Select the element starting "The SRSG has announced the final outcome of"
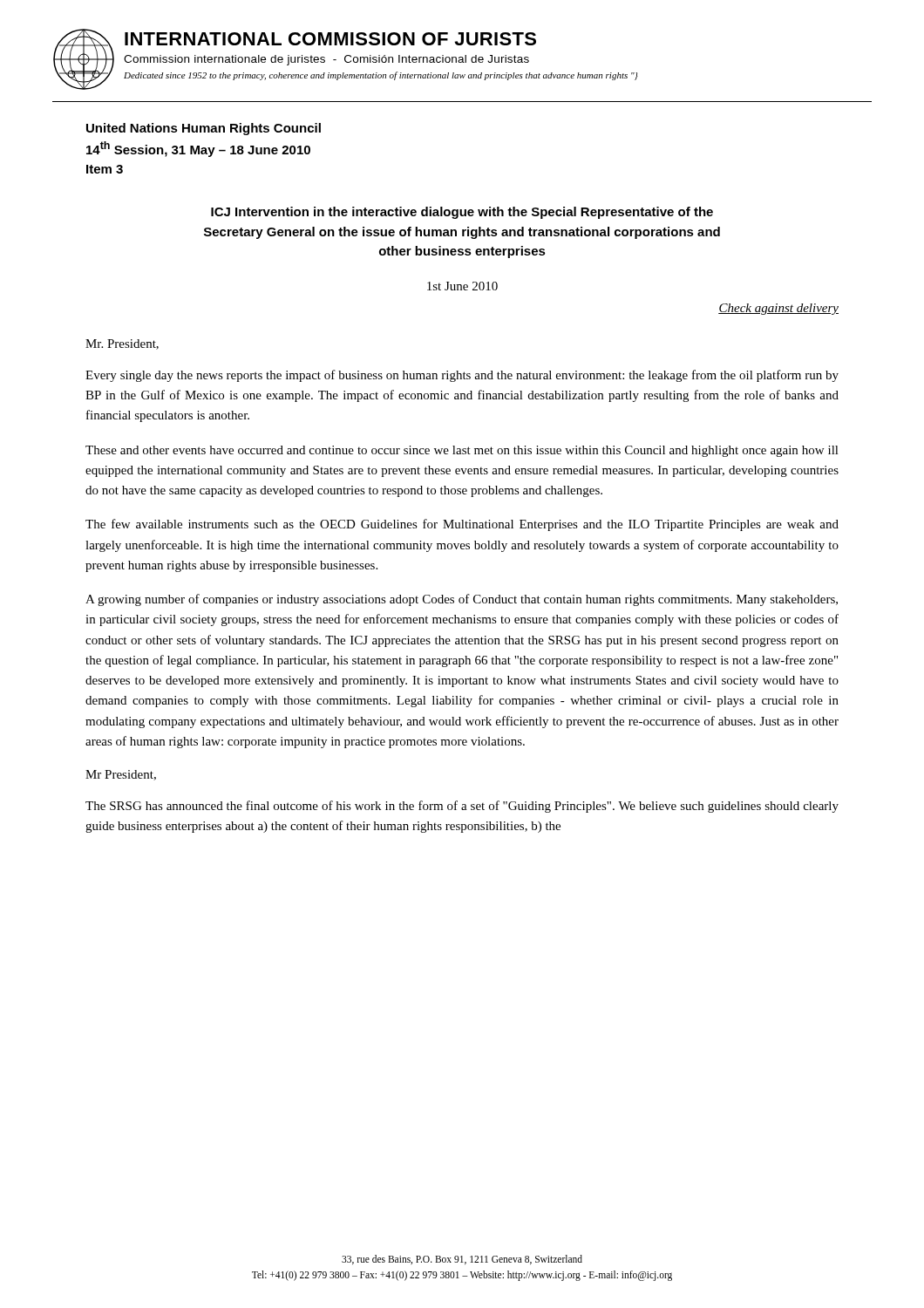924x1308 pixels. (462, 816)
